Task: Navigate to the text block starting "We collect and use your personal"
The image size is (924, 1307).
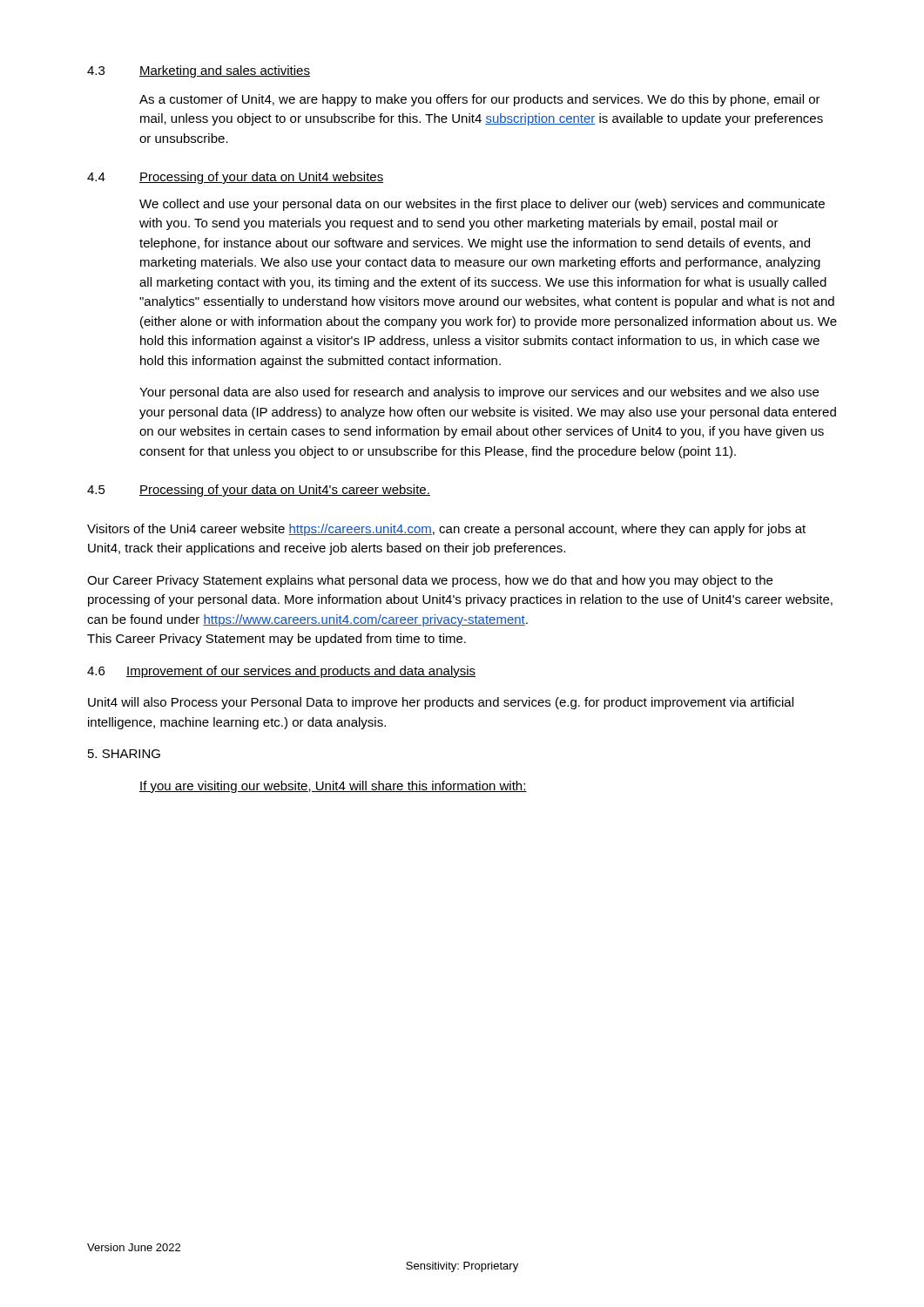Action: 488,327
